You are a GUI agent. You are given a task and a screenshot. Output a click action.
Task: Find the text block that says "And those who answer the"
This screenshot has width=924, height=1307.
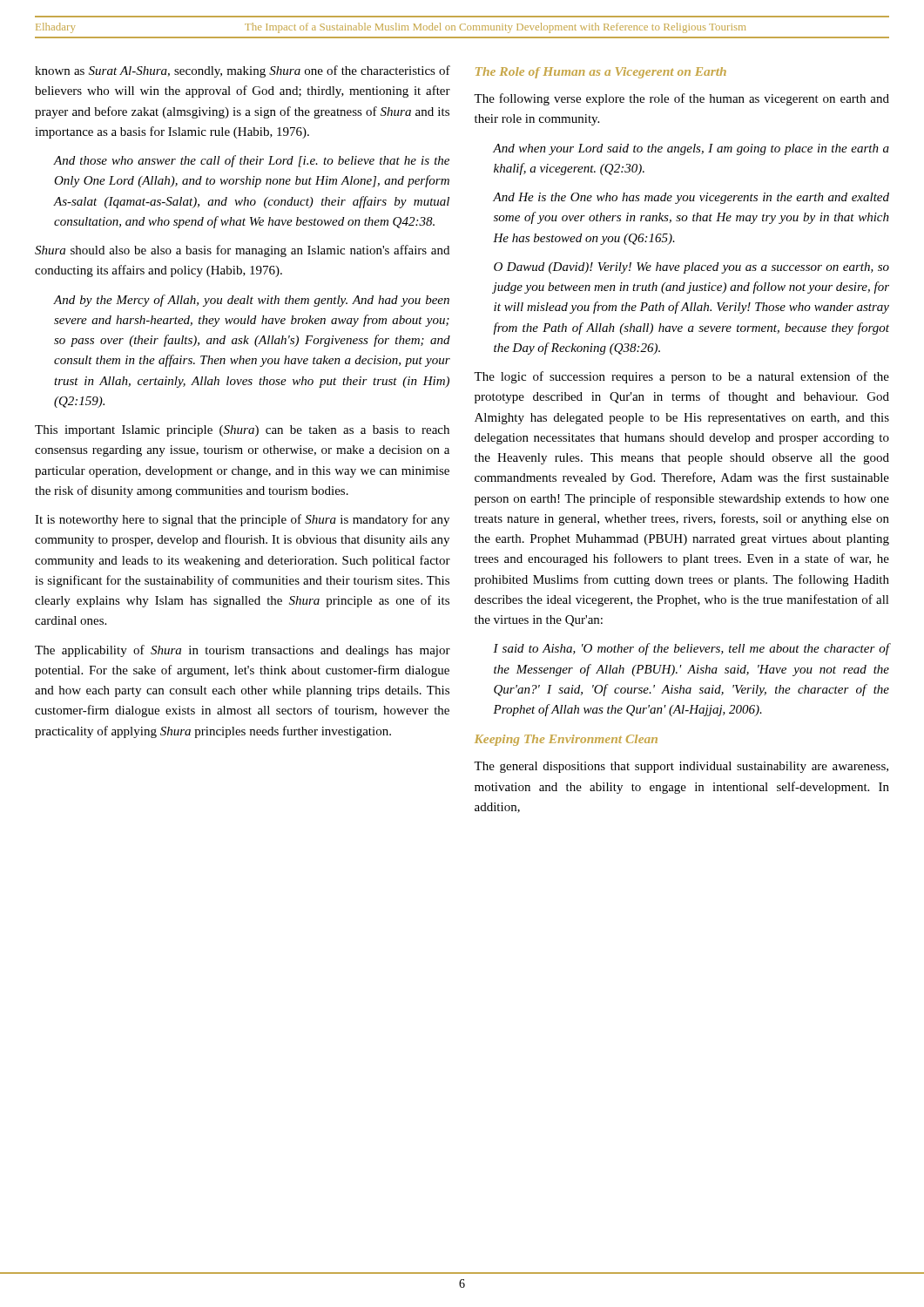tap(252, 191)
